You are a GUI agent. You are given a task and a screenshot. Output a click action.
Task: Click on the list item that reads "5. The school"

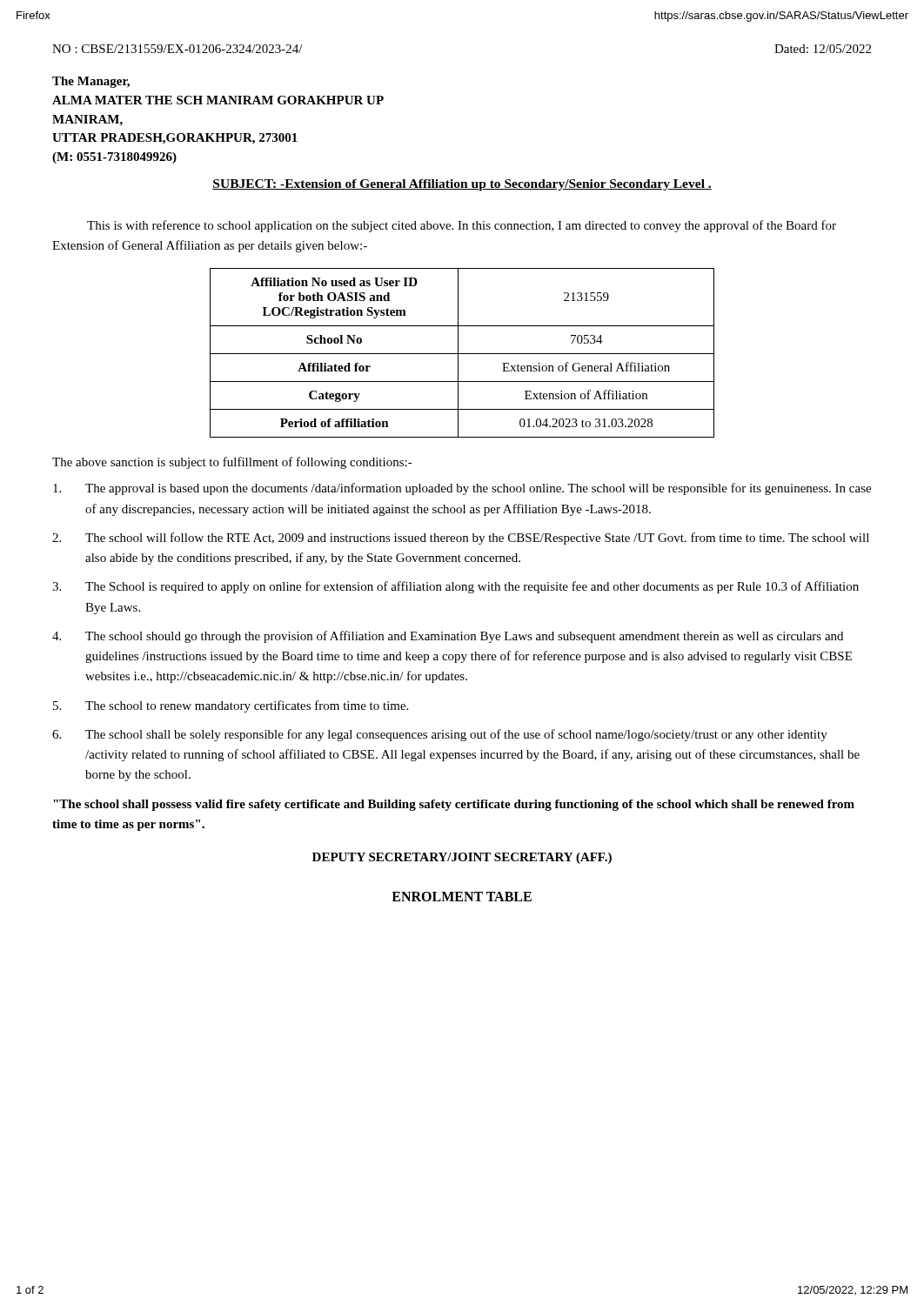point(231,706)
